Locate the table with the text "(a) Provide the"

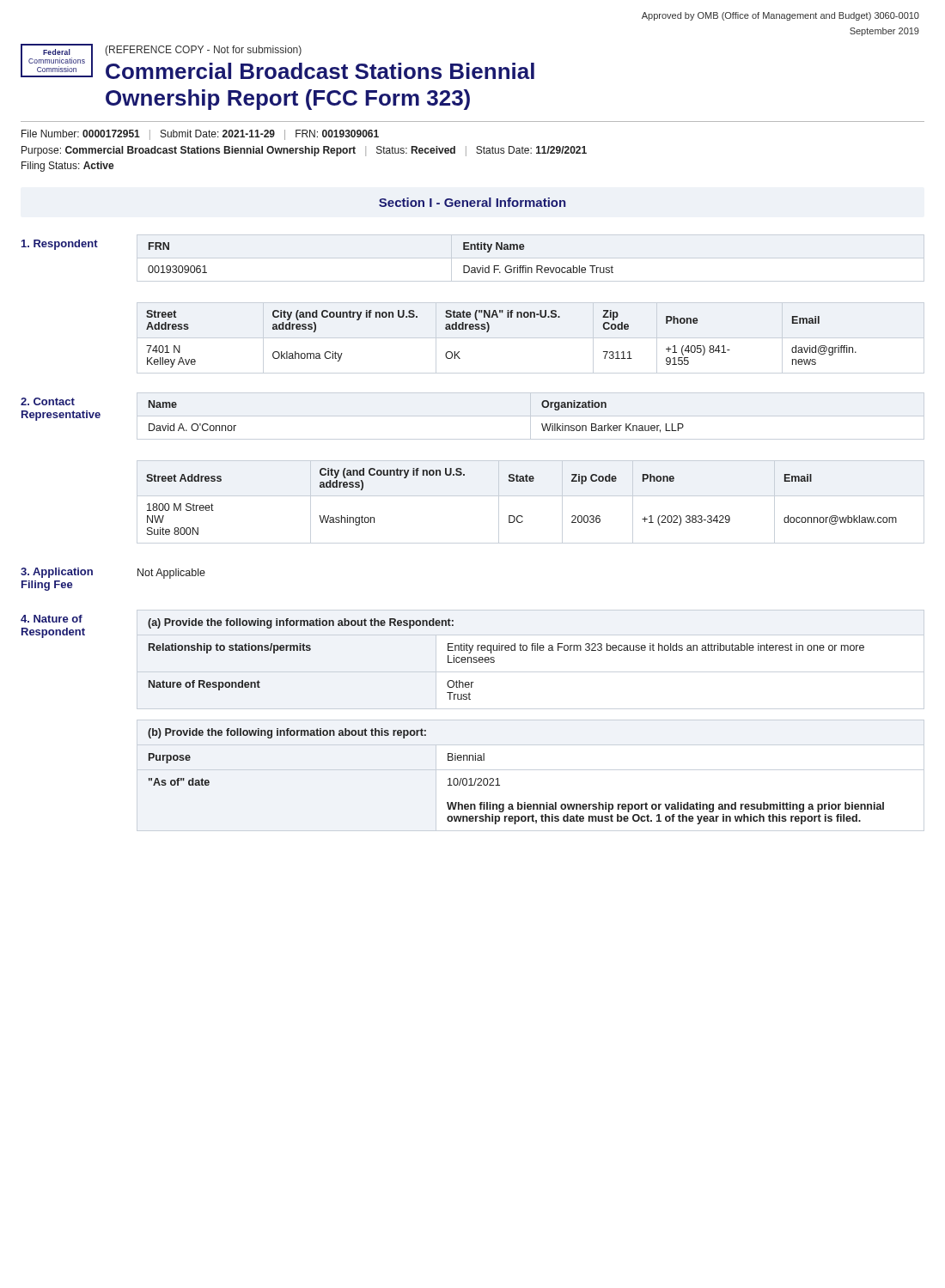pyautogui.click(x=530, y=659)
